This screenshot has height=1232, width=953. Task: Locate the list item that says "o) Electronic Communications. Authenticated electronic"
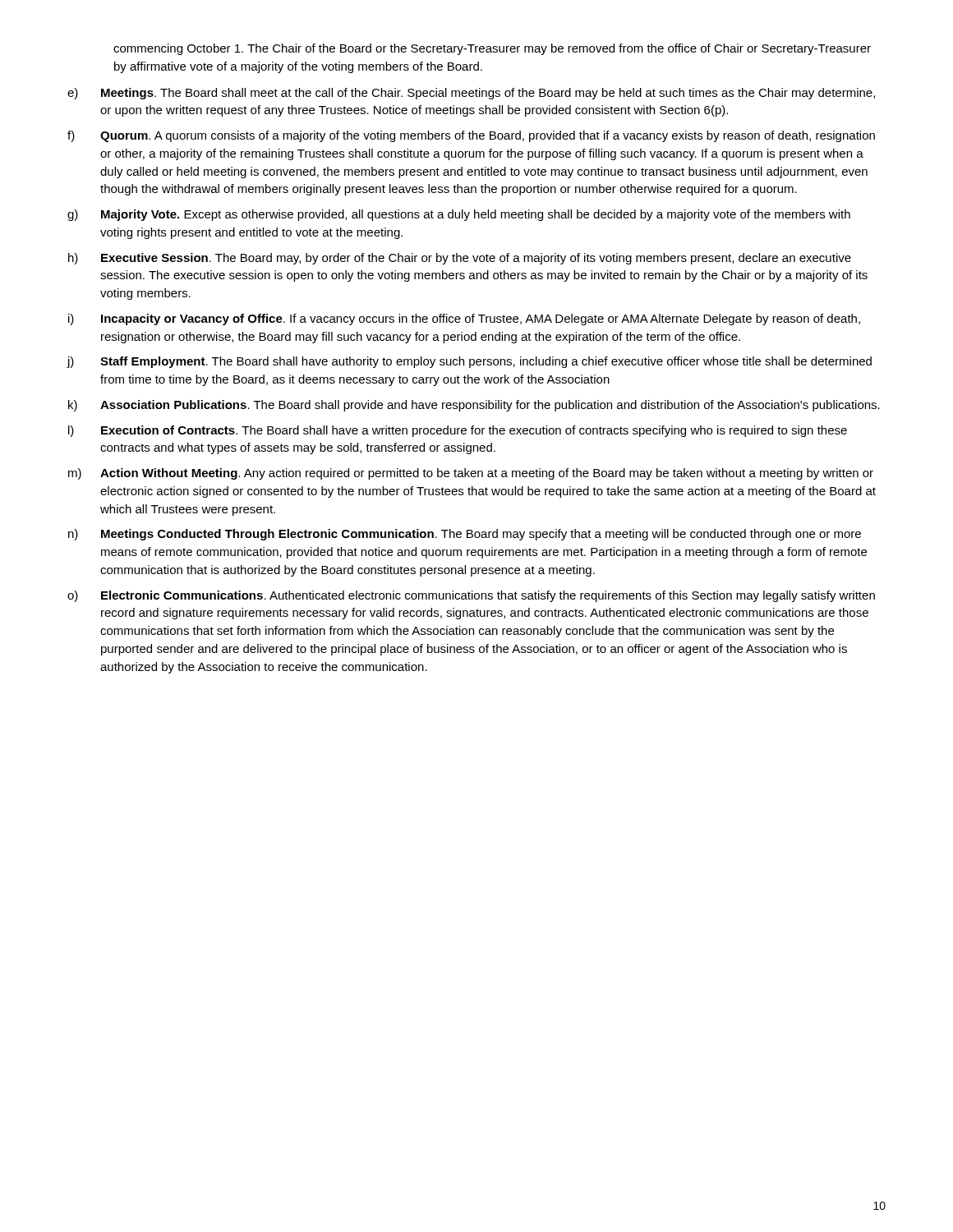point(476,631)
